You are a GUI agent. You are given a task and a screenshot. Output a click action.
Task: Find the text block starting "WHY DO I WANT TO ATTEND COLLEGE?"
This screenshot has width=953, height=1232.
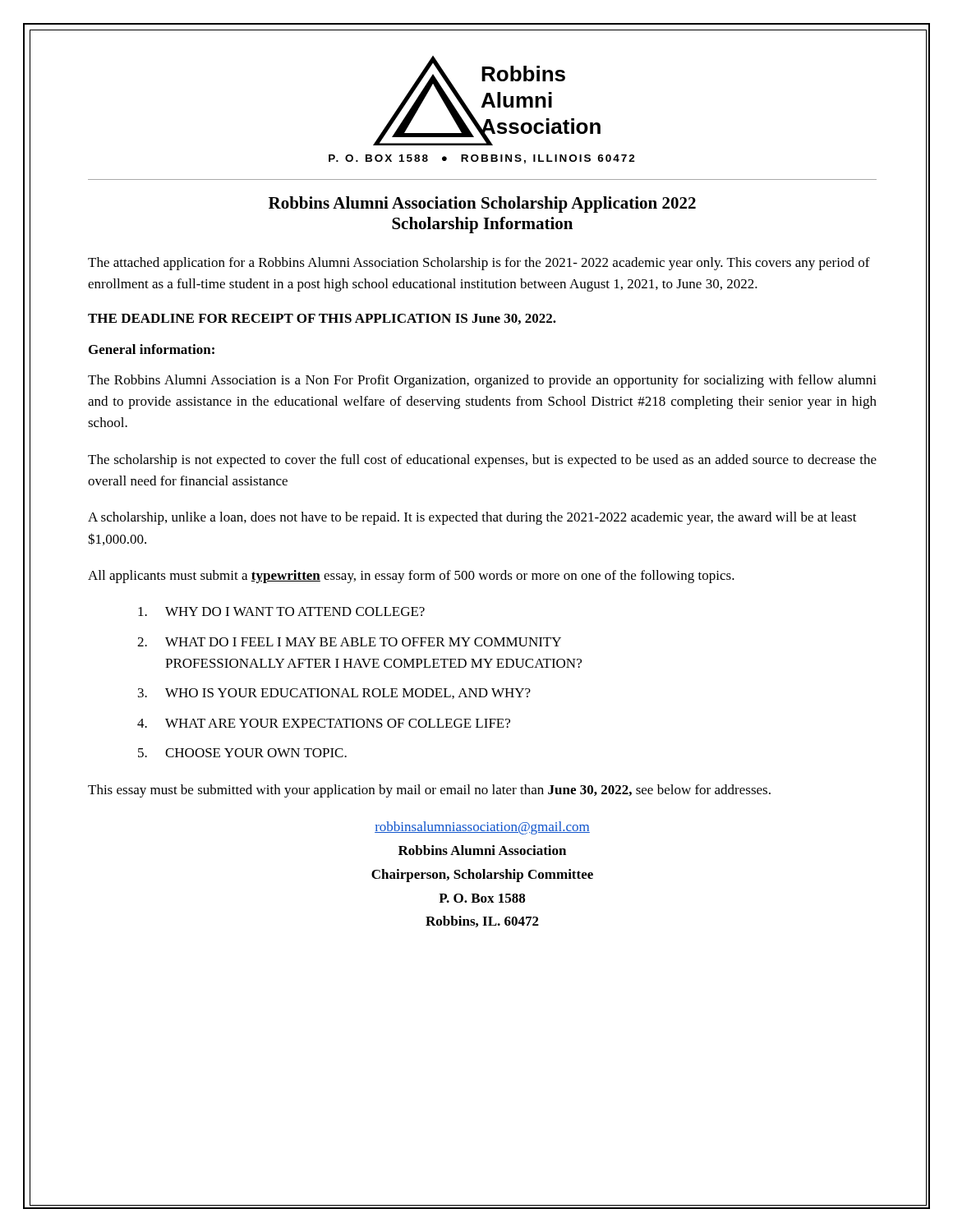point(281,612)
